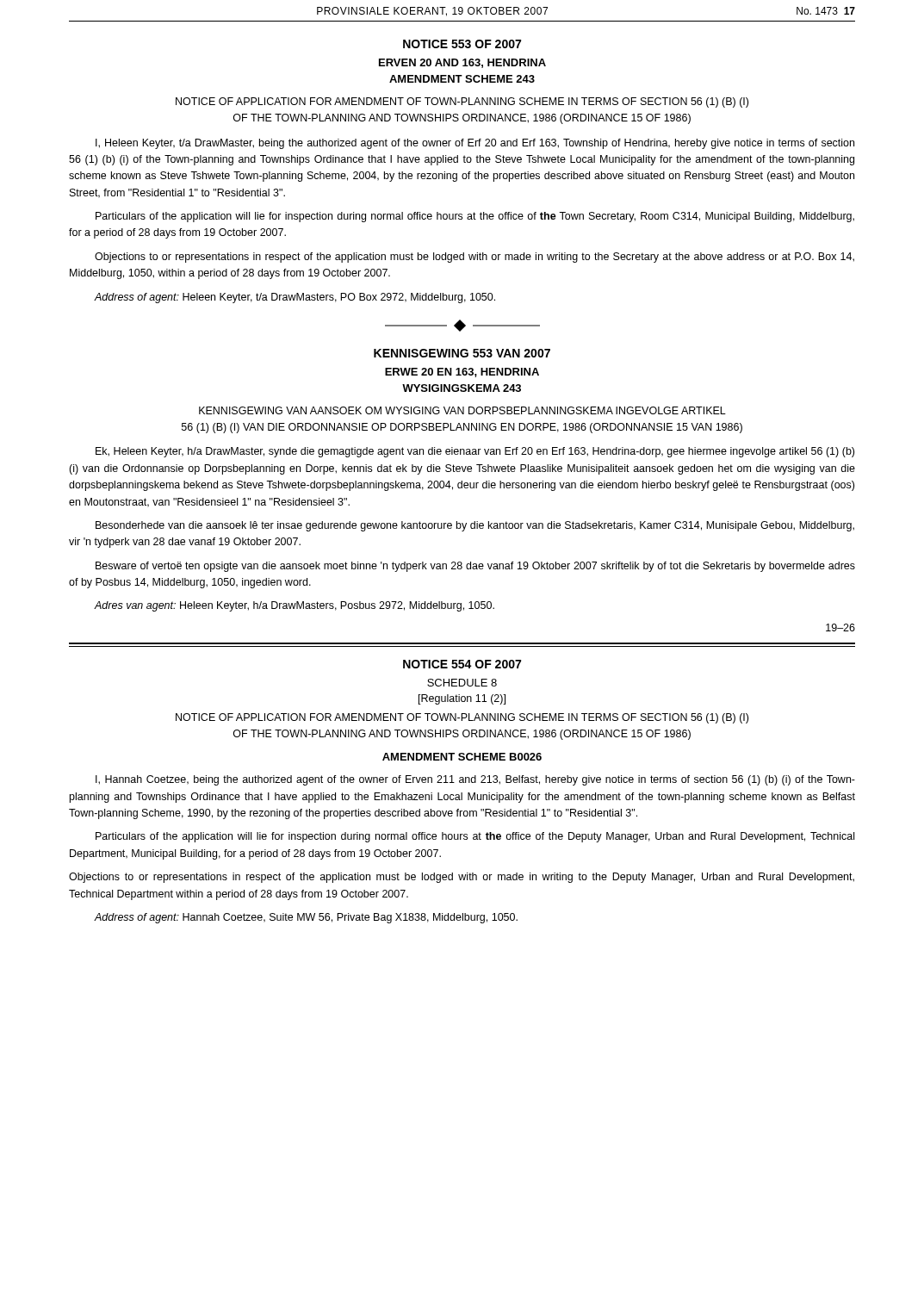This screenshot has width=924, height=1292.
Task: Select the text starting "ERWE 20 EN 163, HENDRINA"
Action: tap(462, 372)
